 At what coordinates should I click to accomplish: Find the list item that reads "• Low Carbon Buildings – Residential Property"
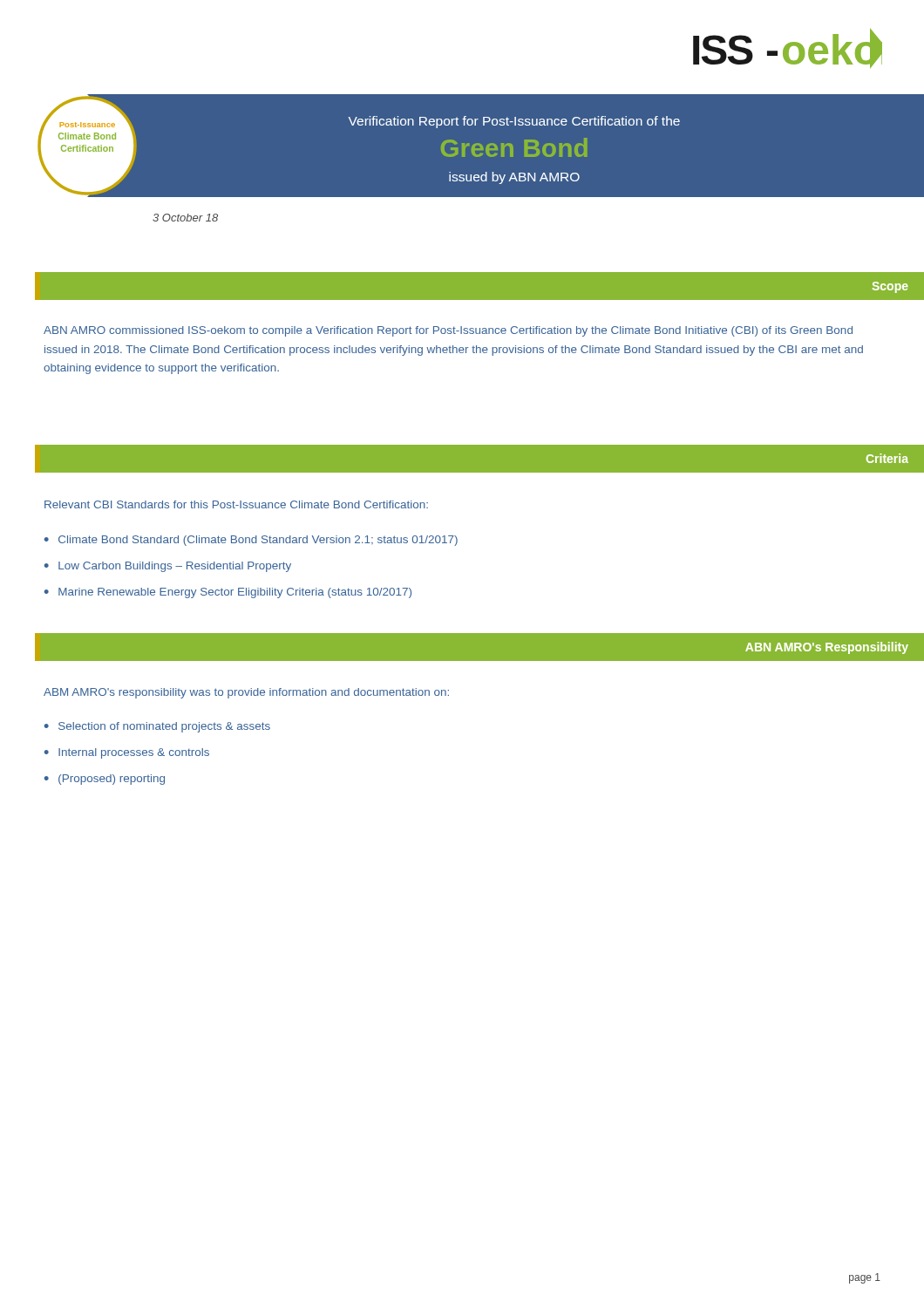point(167,566)
